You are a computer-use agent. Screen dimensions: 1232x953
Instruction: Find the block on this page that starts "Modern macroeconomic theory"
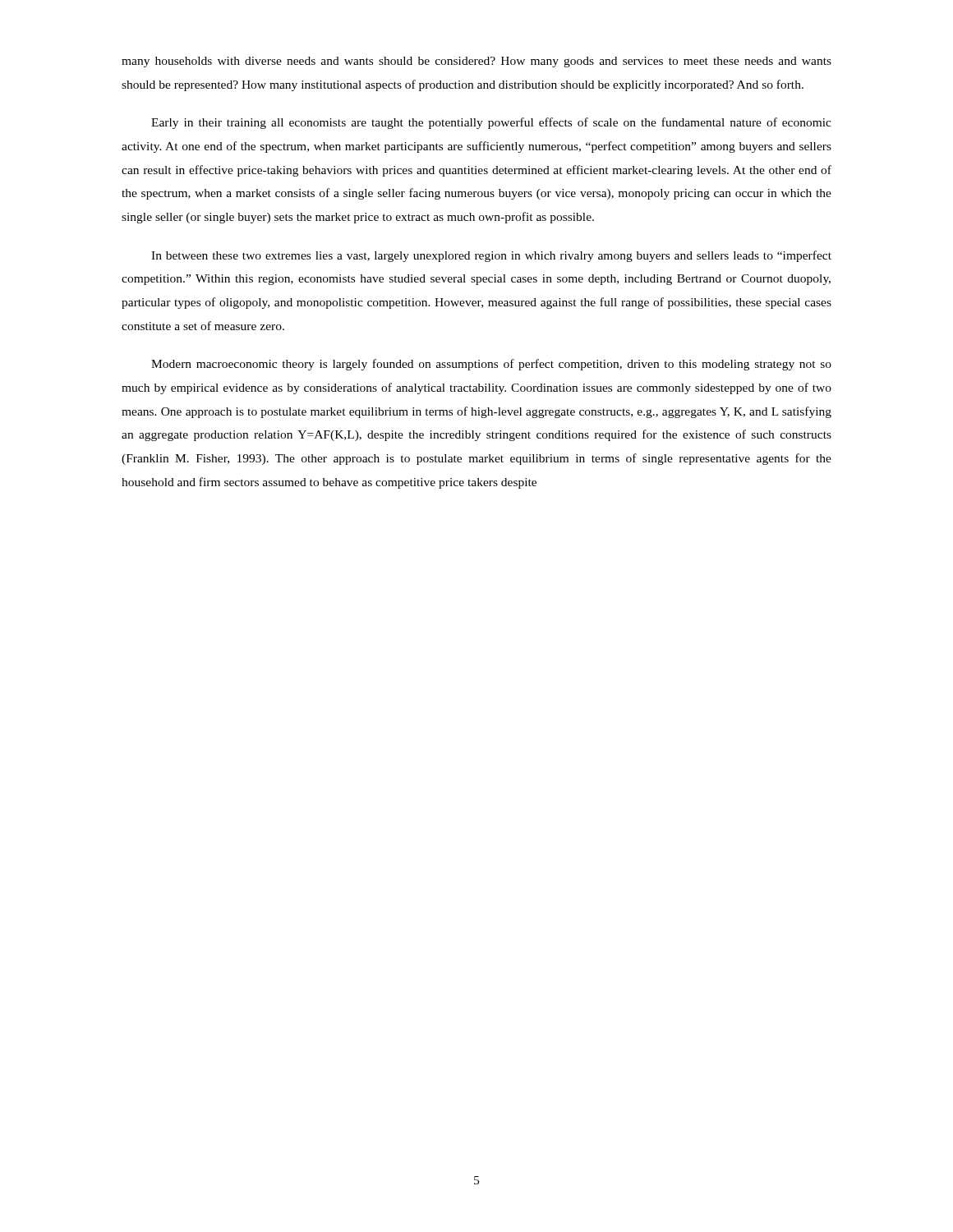click(x=476, y=423)
